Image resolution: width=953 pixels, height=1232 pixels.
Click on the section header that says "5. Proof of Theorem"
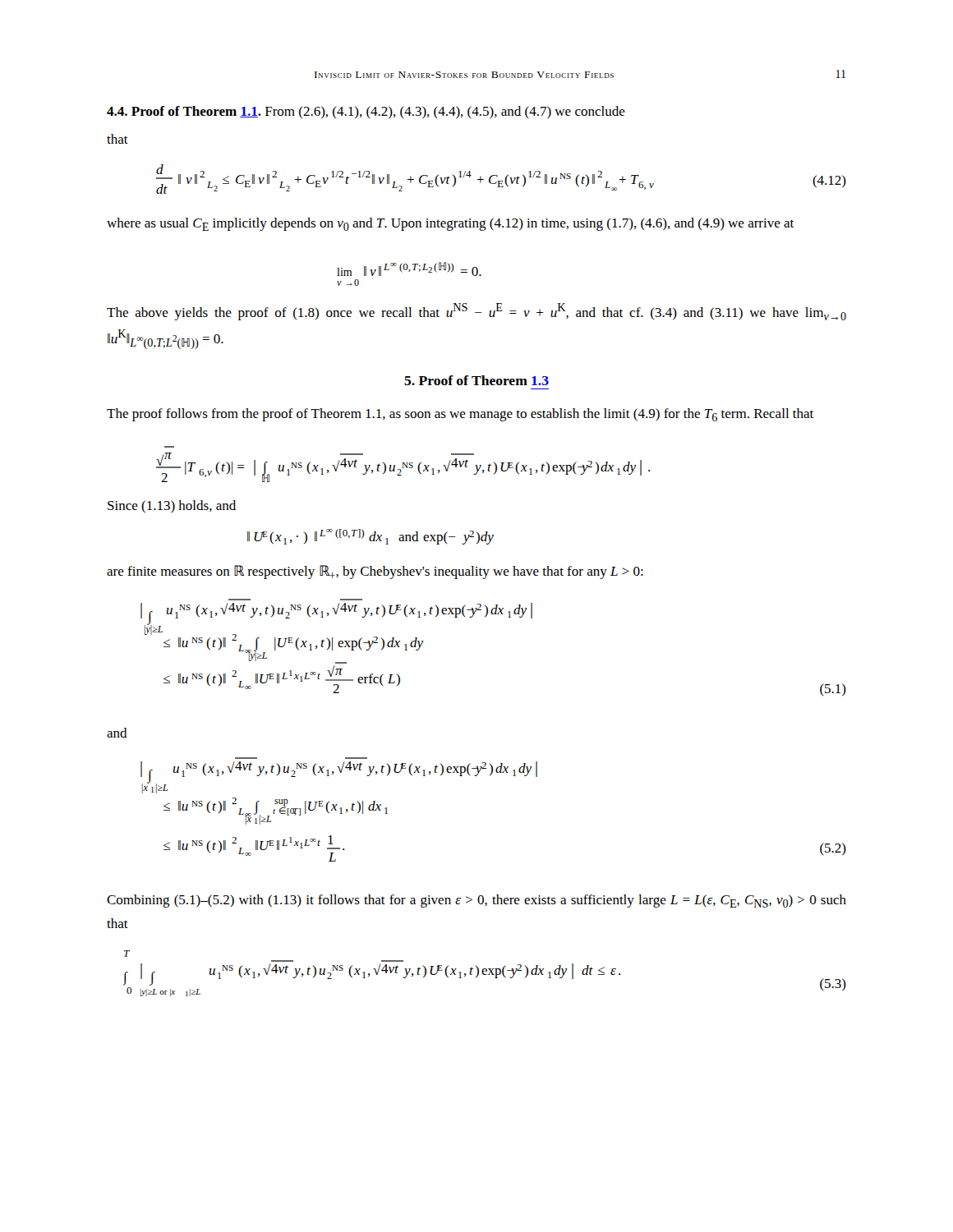[x=476, y=381]
